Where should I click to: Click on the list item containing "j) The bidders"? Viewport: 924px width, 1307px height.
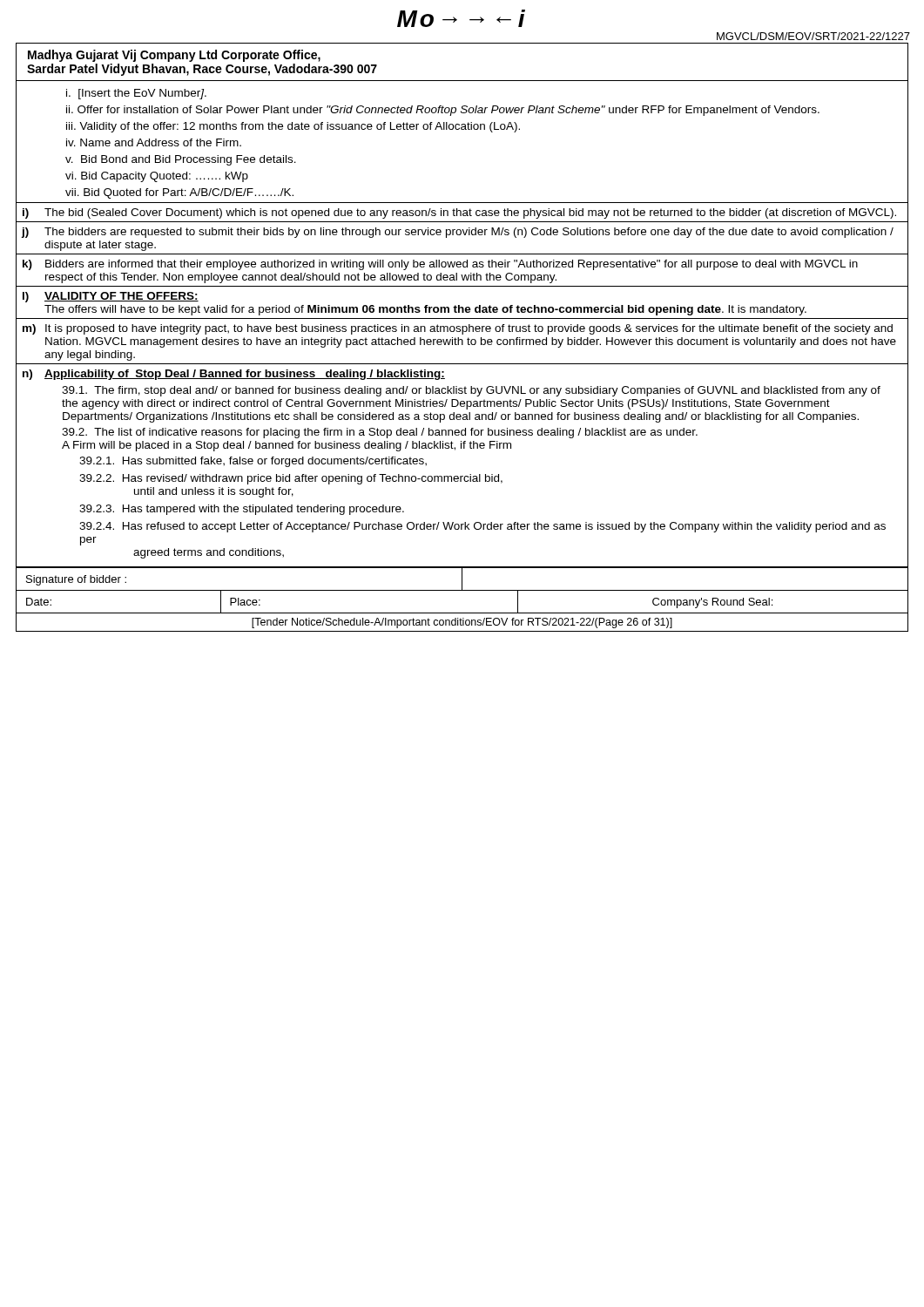(460, 238)
